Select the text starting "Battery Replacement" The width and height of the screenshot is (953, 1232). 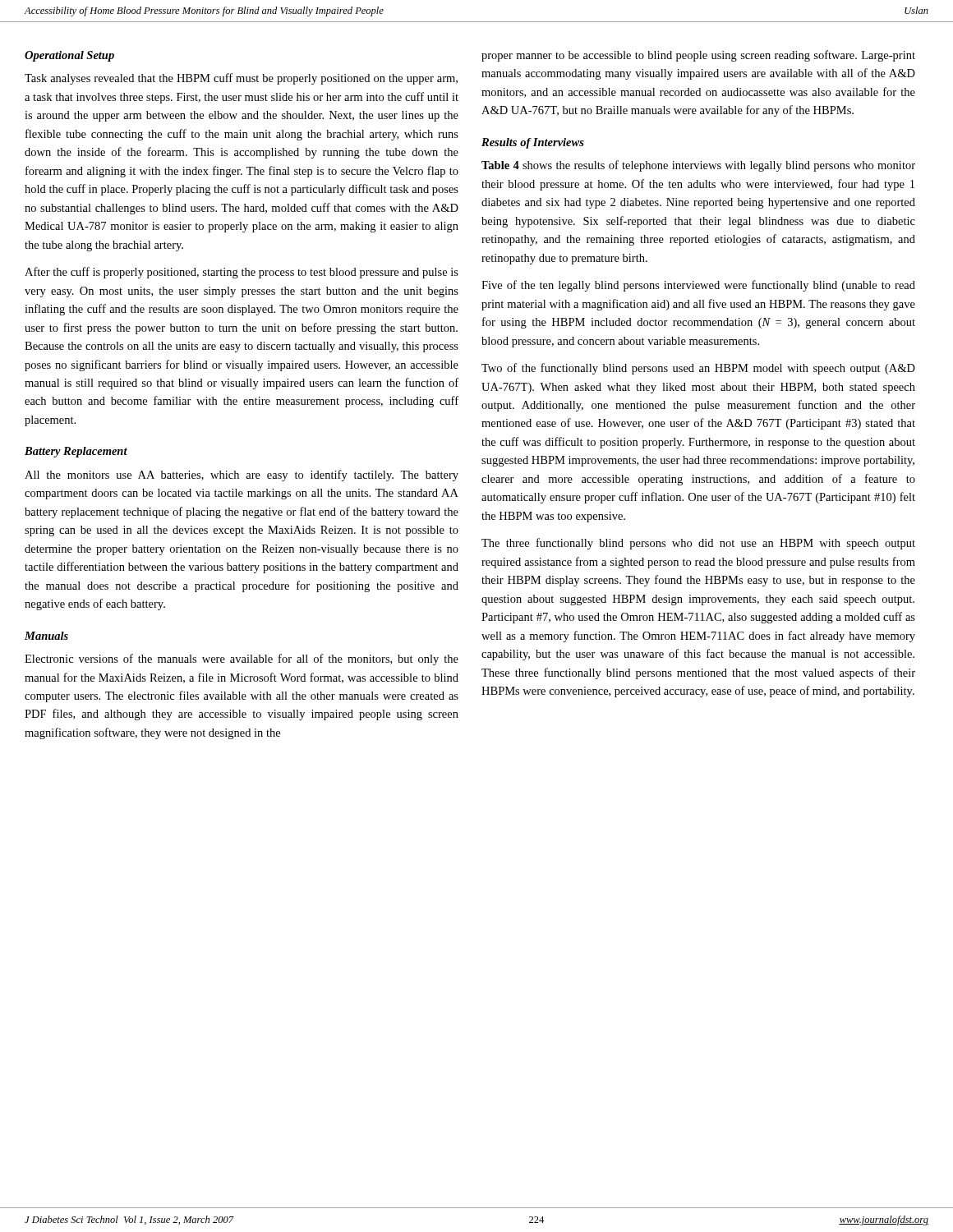76,451
